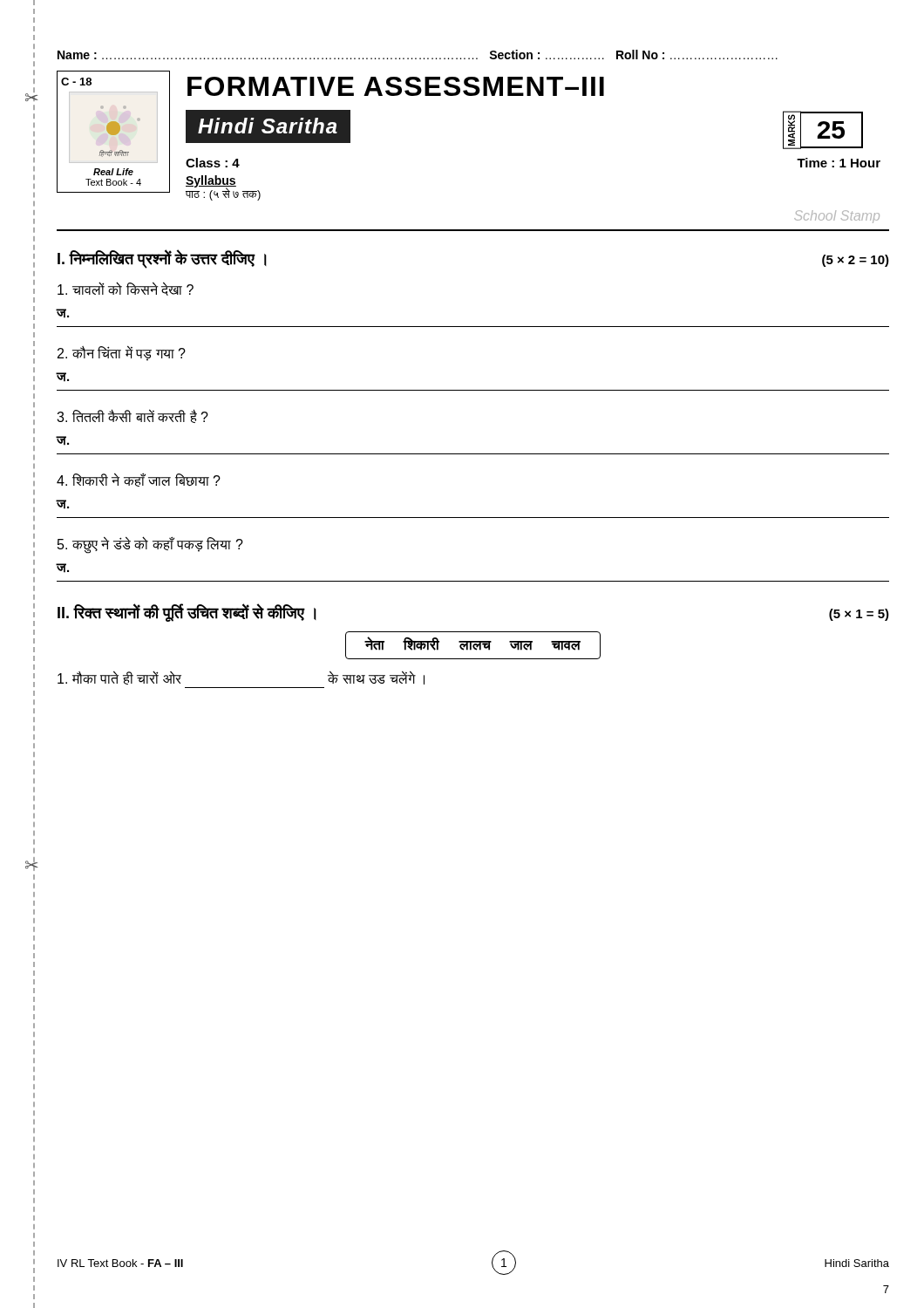Navigate to the block starting "FORMATIVE ASSESSMENT–III"

396,86
